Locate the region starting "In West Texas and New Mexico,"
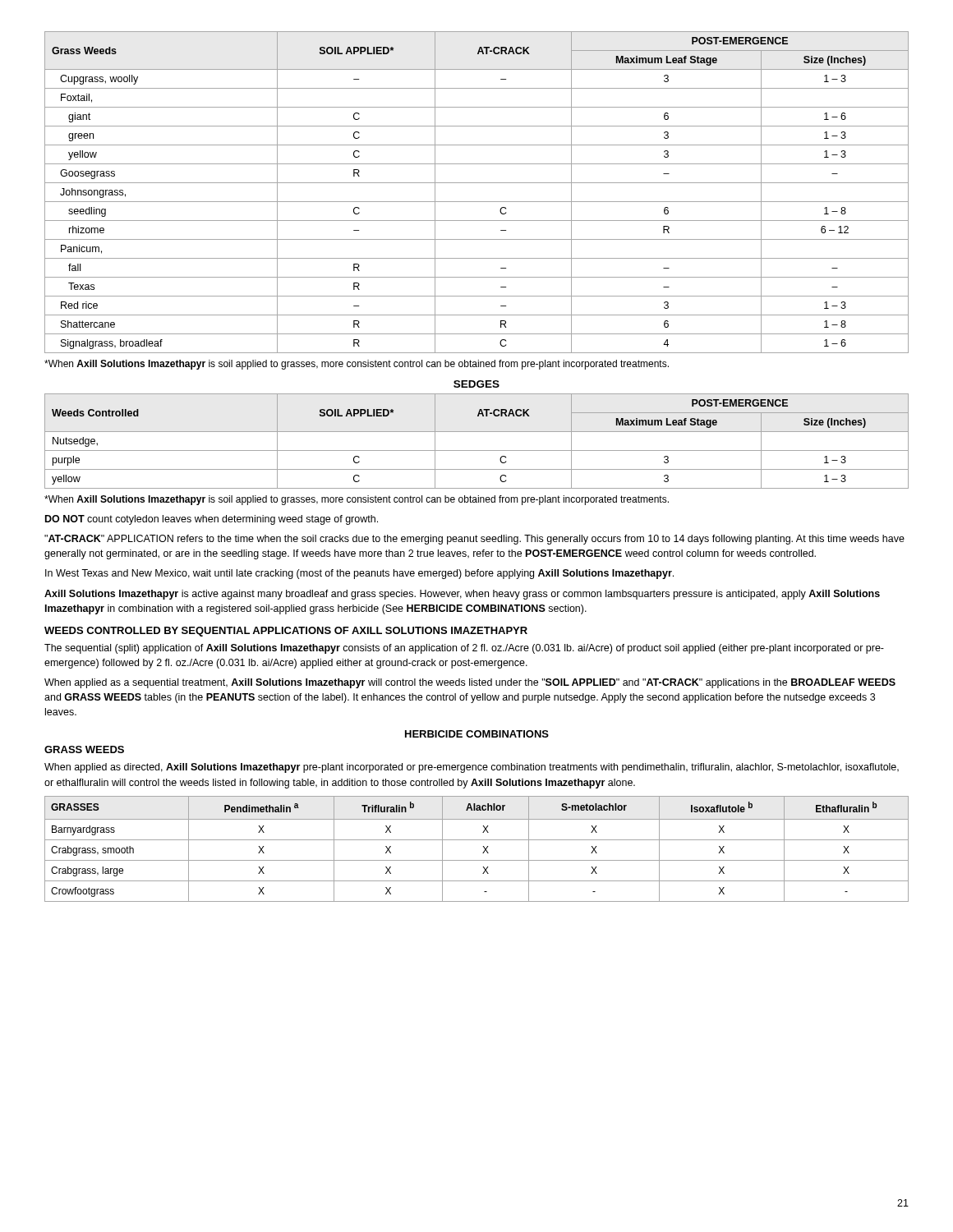The width and height of the screenshot is (953, 1232). 476,574
